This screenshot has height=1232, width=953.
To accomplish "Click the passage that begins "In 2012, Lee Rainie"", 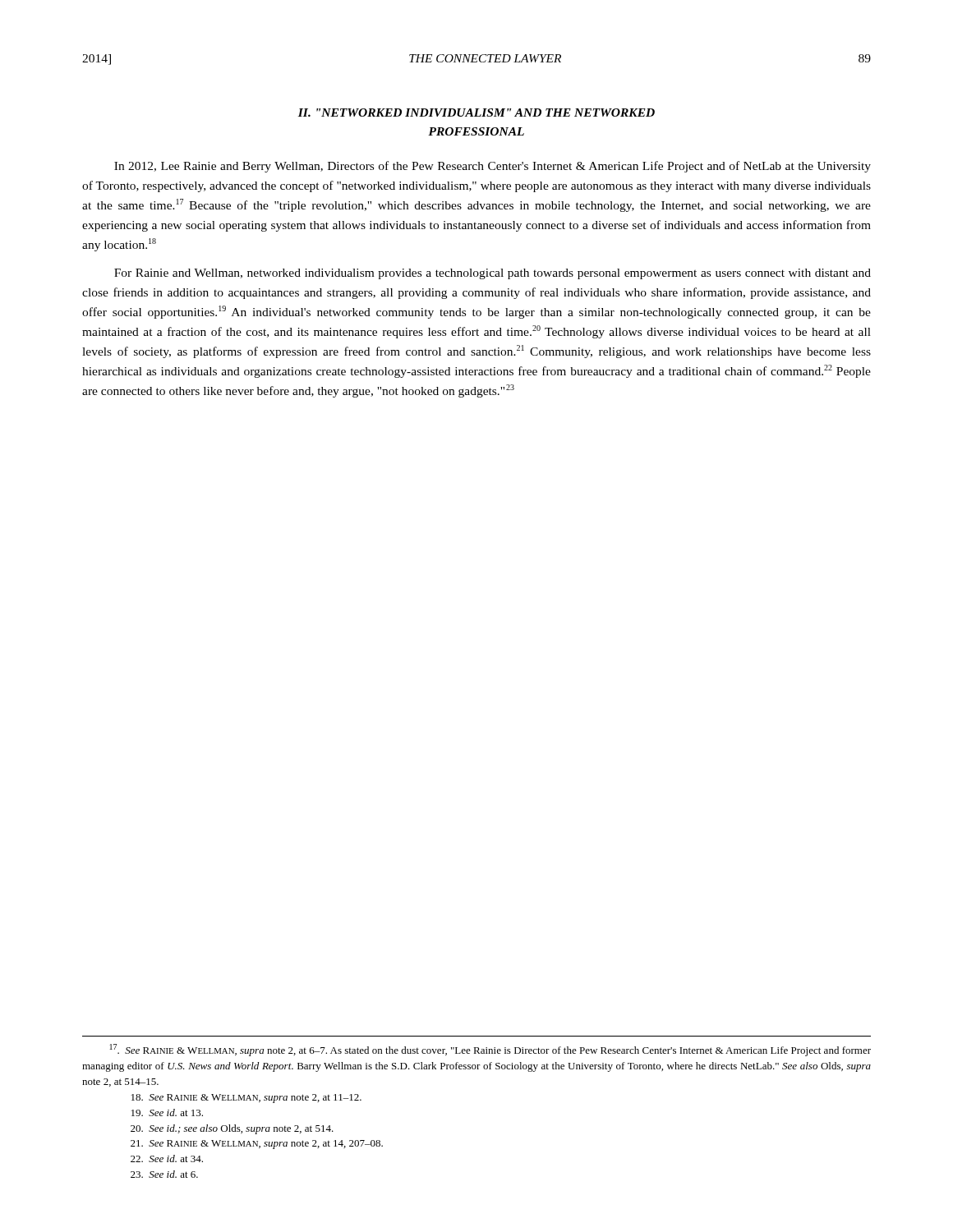I will click(x=476, y=278).
